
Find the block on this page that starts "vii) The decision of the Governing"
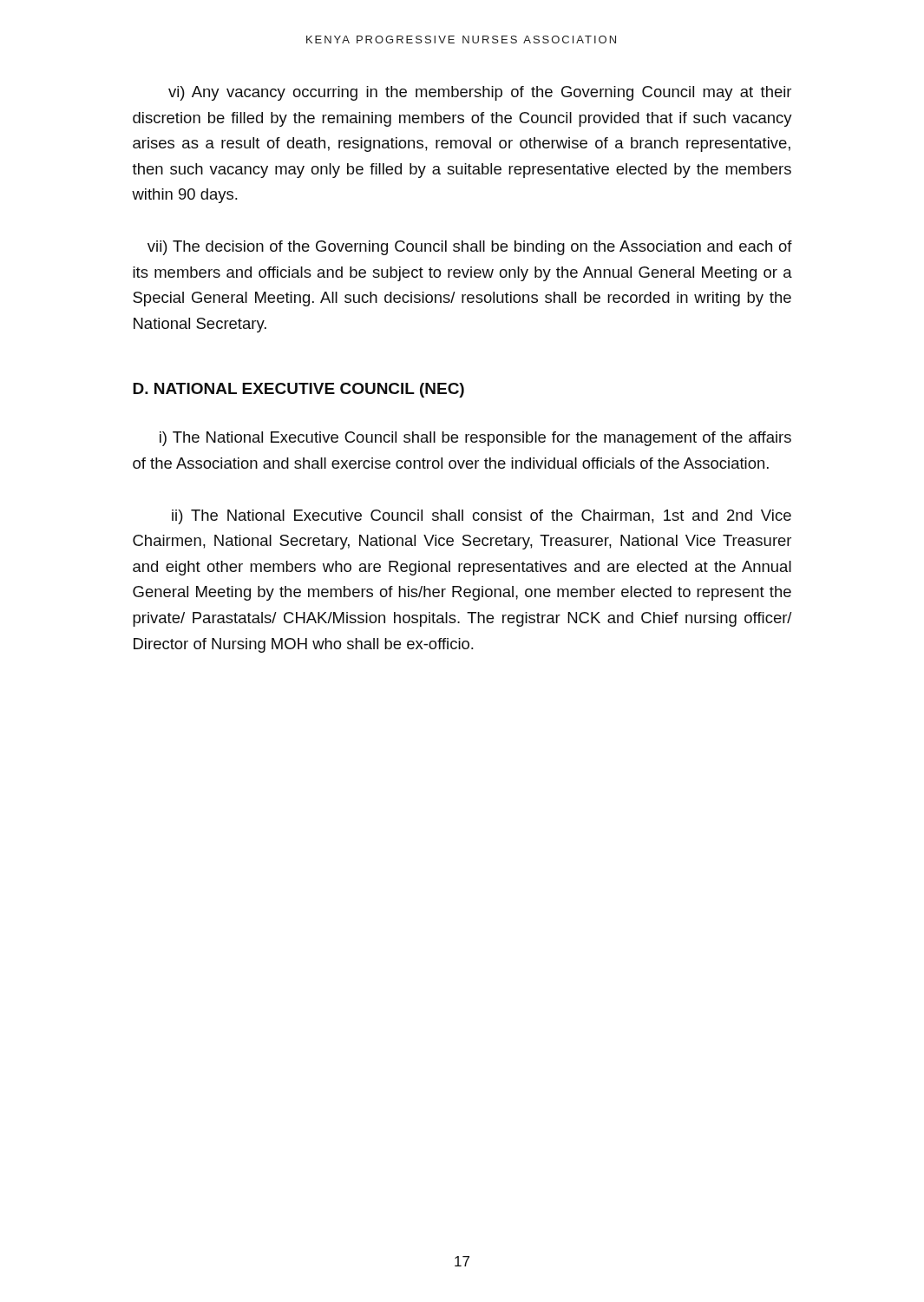[x=462, y=285]
